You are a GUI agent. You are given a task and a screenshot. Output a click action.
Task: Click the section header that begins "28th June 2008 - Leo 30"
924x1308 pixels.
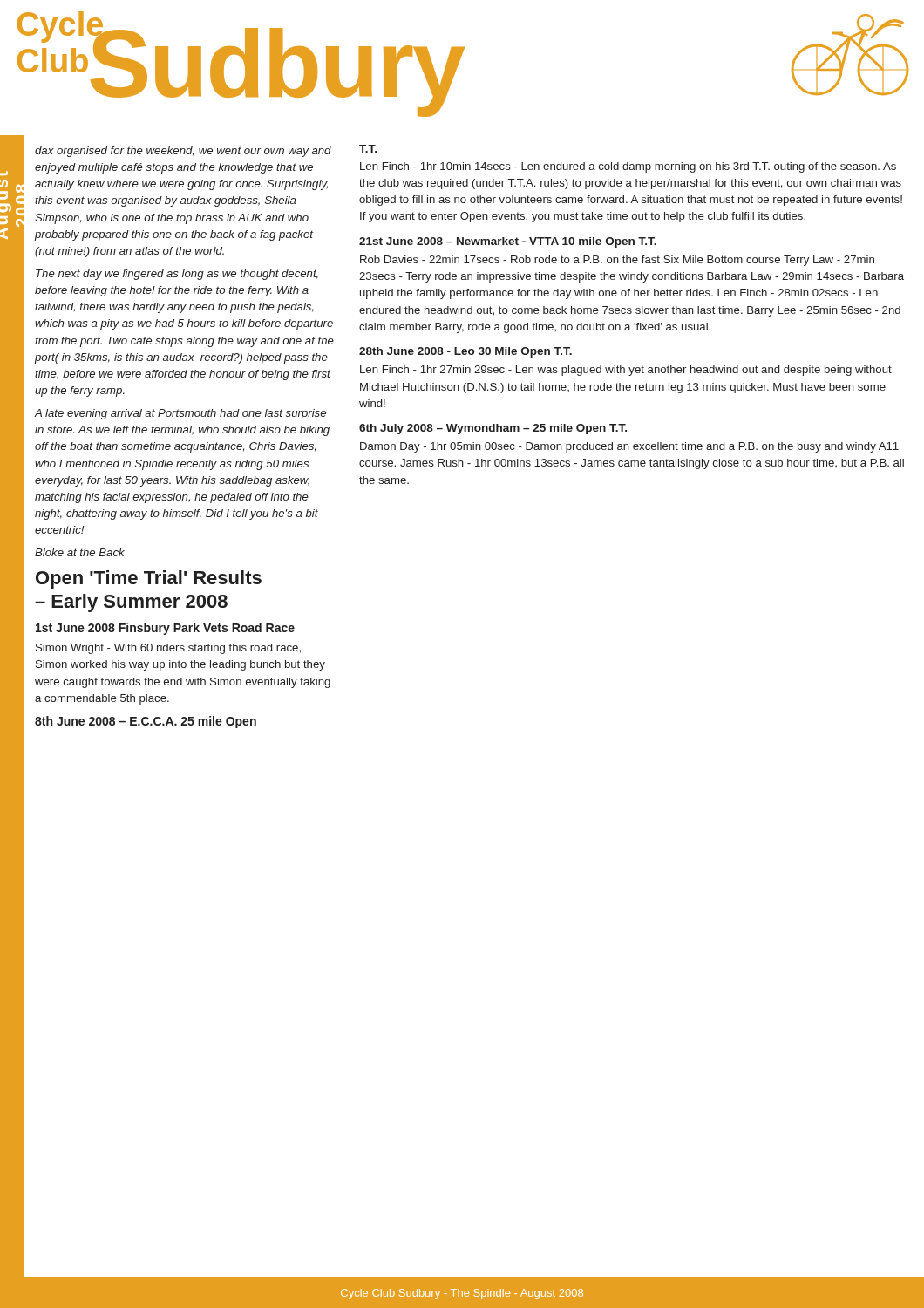coord(465,352)
